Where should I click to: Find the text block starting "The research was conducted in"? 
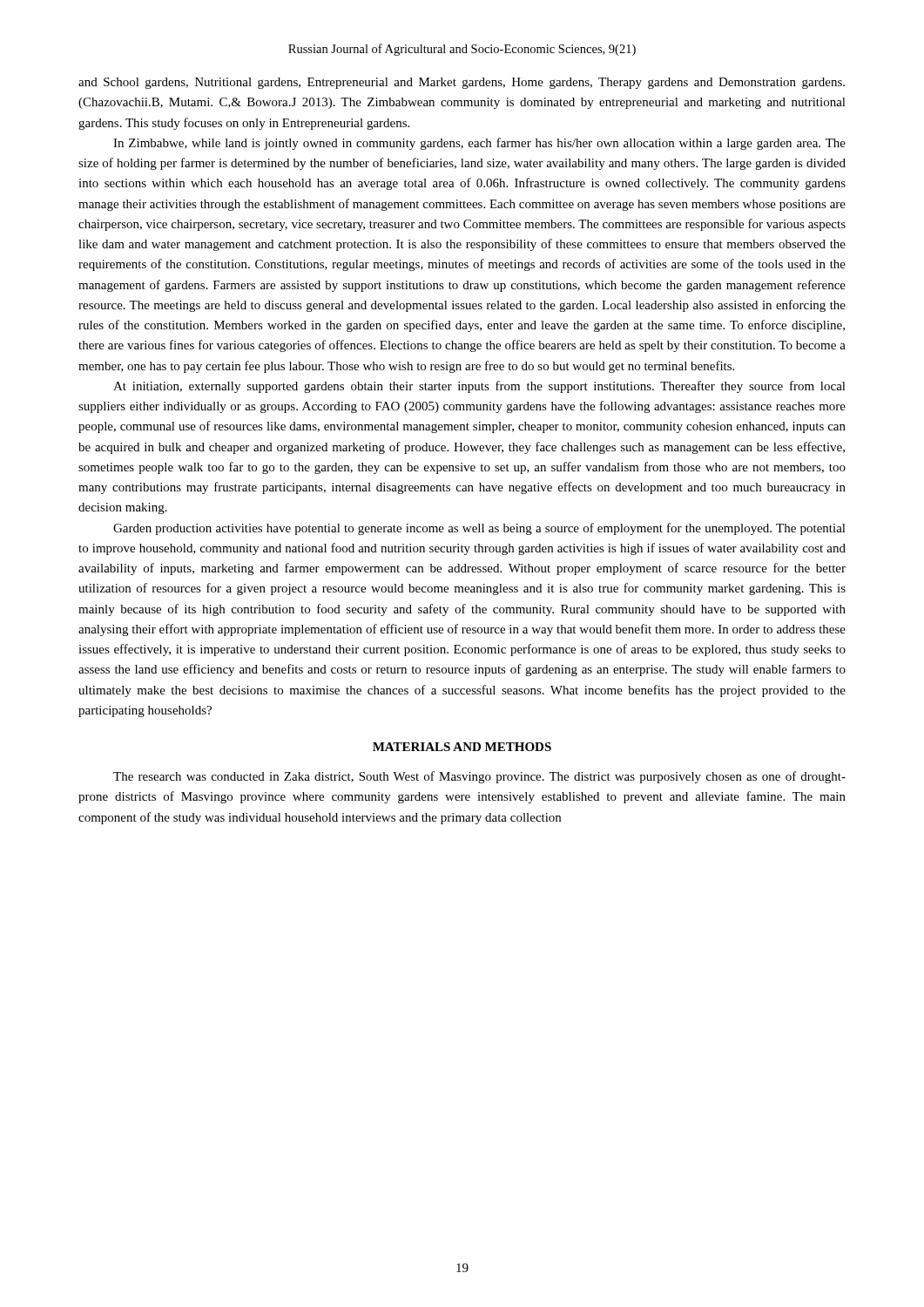(462, 797)
